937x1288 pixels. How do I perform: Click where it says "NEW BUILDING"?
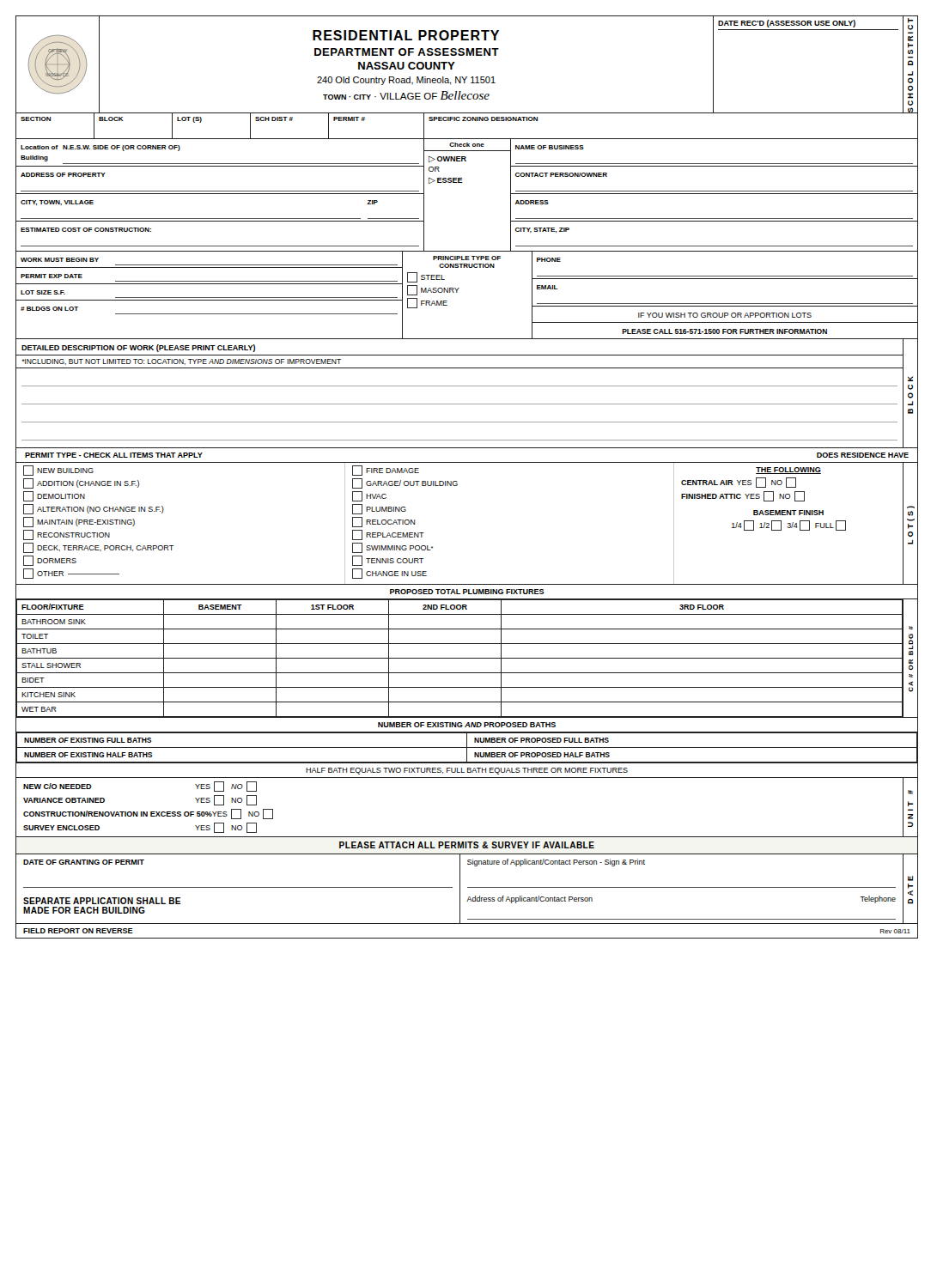click(x=58, y=471)
